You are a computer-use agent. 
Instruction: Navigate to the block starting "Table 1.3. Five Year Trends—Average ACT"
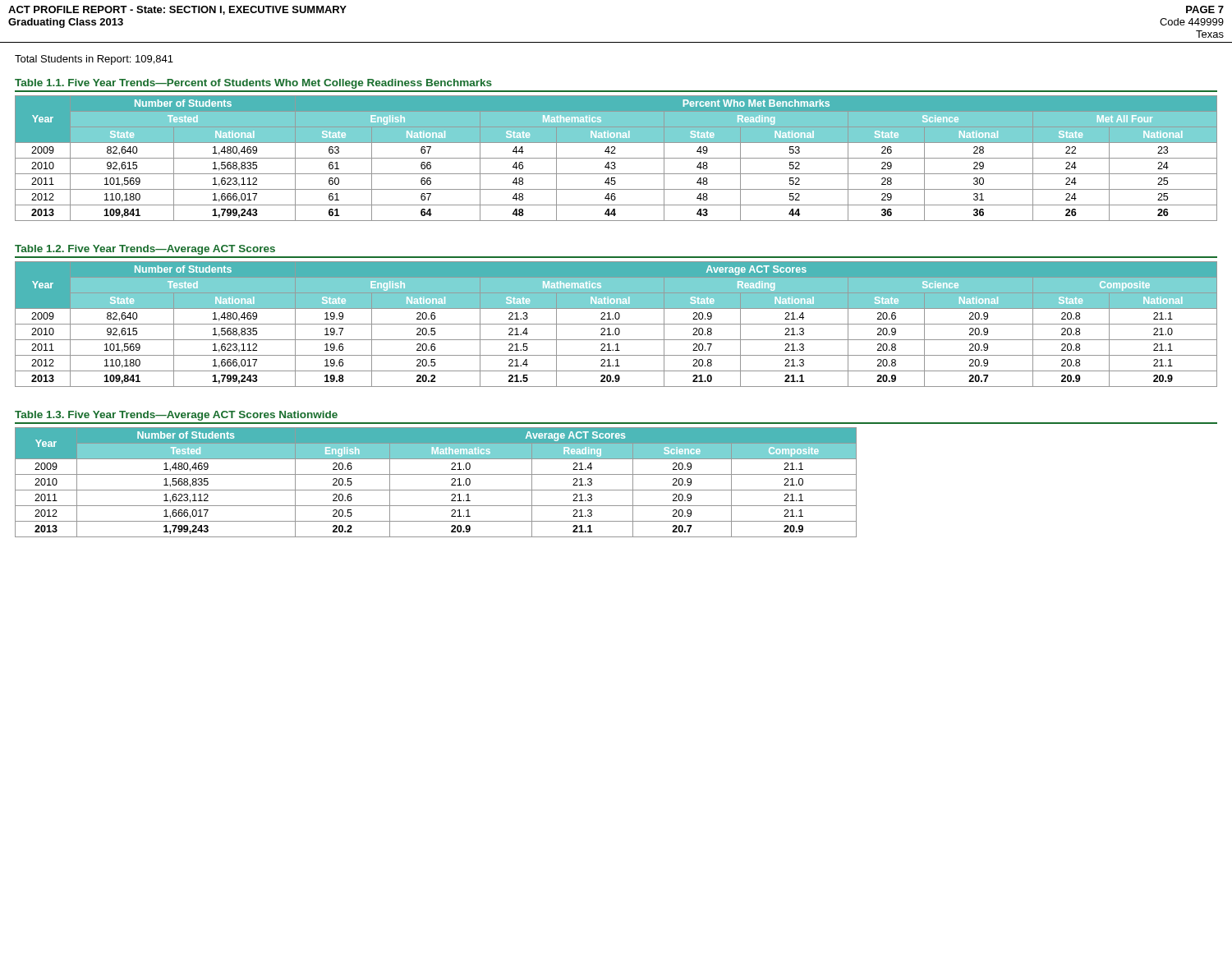[x=176, y=414]
